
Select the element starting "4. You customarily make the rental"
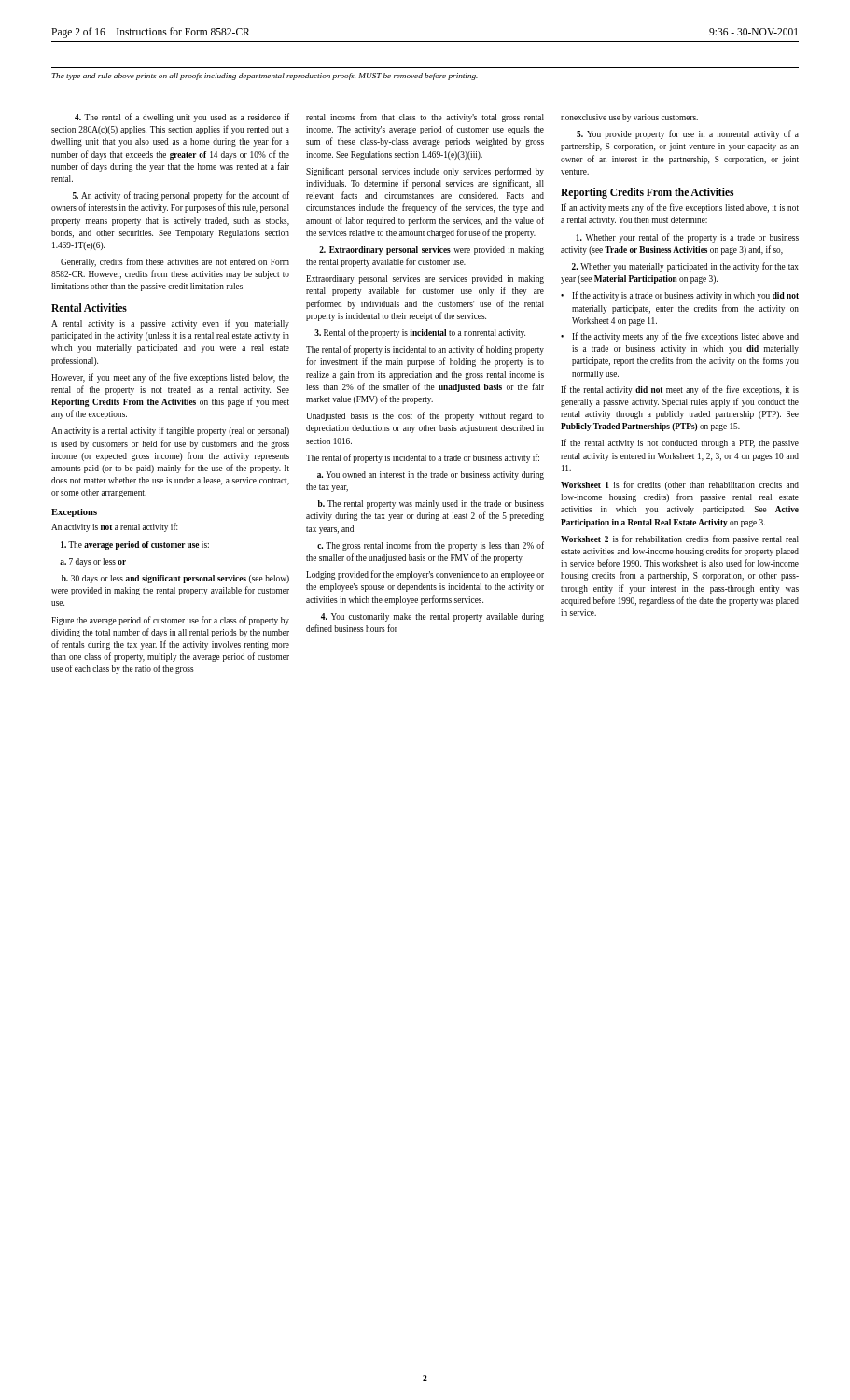[x=425, y=623]
